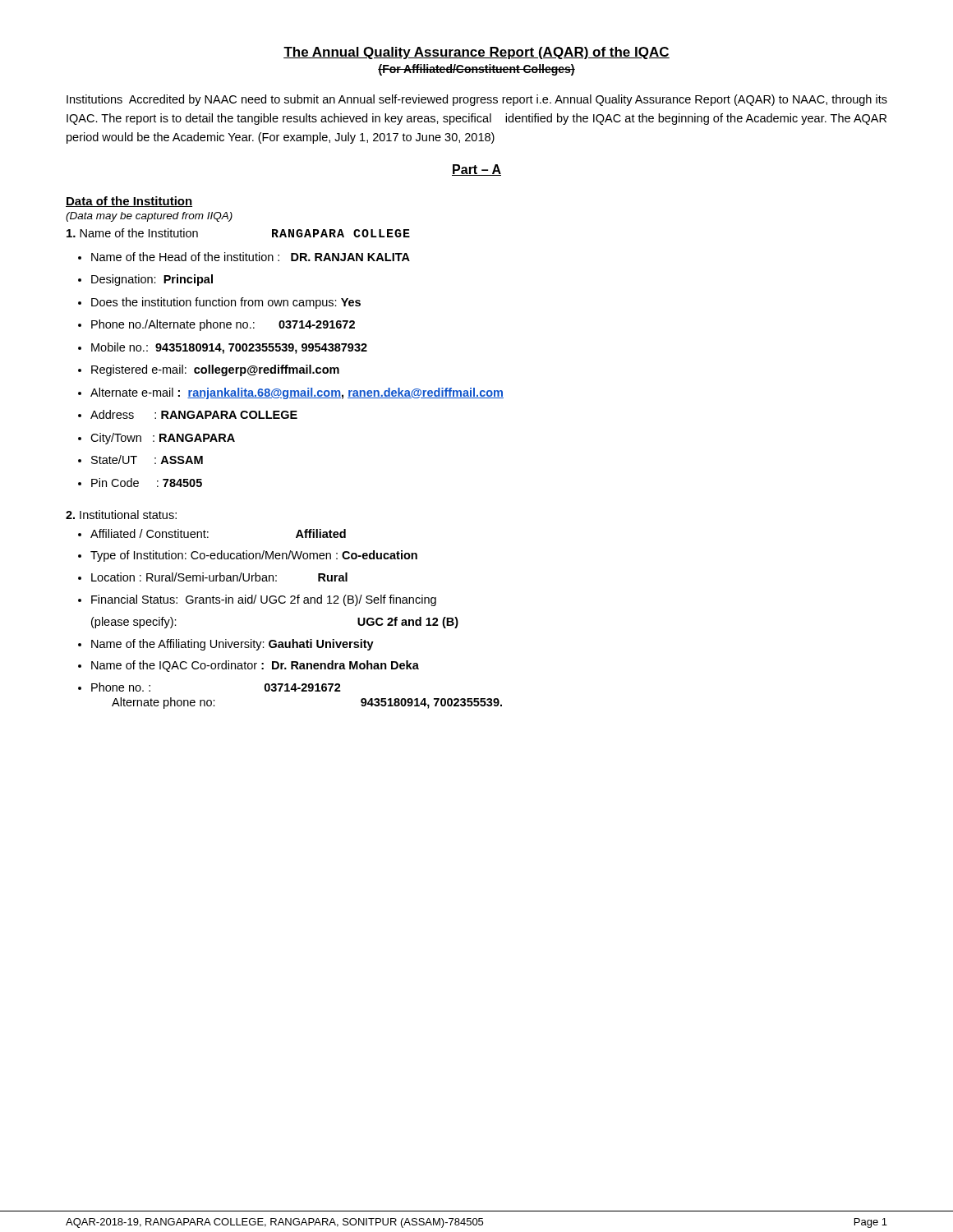Viewport: 953px width, 1232px height.
Task: Find the list item with the text "Name of the Head of"
Action: click(250, 257)
